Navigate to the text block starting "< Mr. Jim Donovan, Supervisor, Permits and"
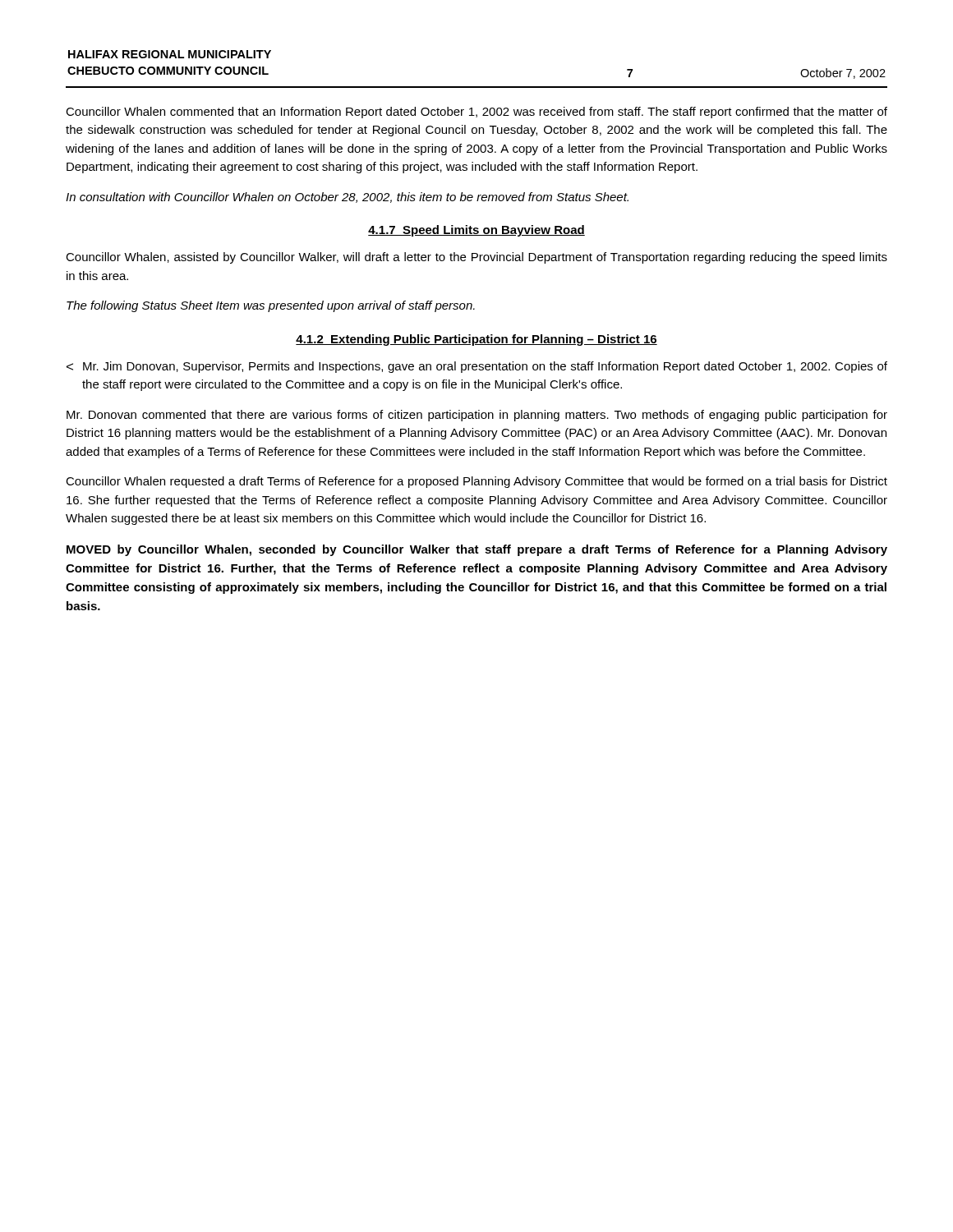Image resolution: width=953 pixels, height=1232 pixels. tap(476, 375)
